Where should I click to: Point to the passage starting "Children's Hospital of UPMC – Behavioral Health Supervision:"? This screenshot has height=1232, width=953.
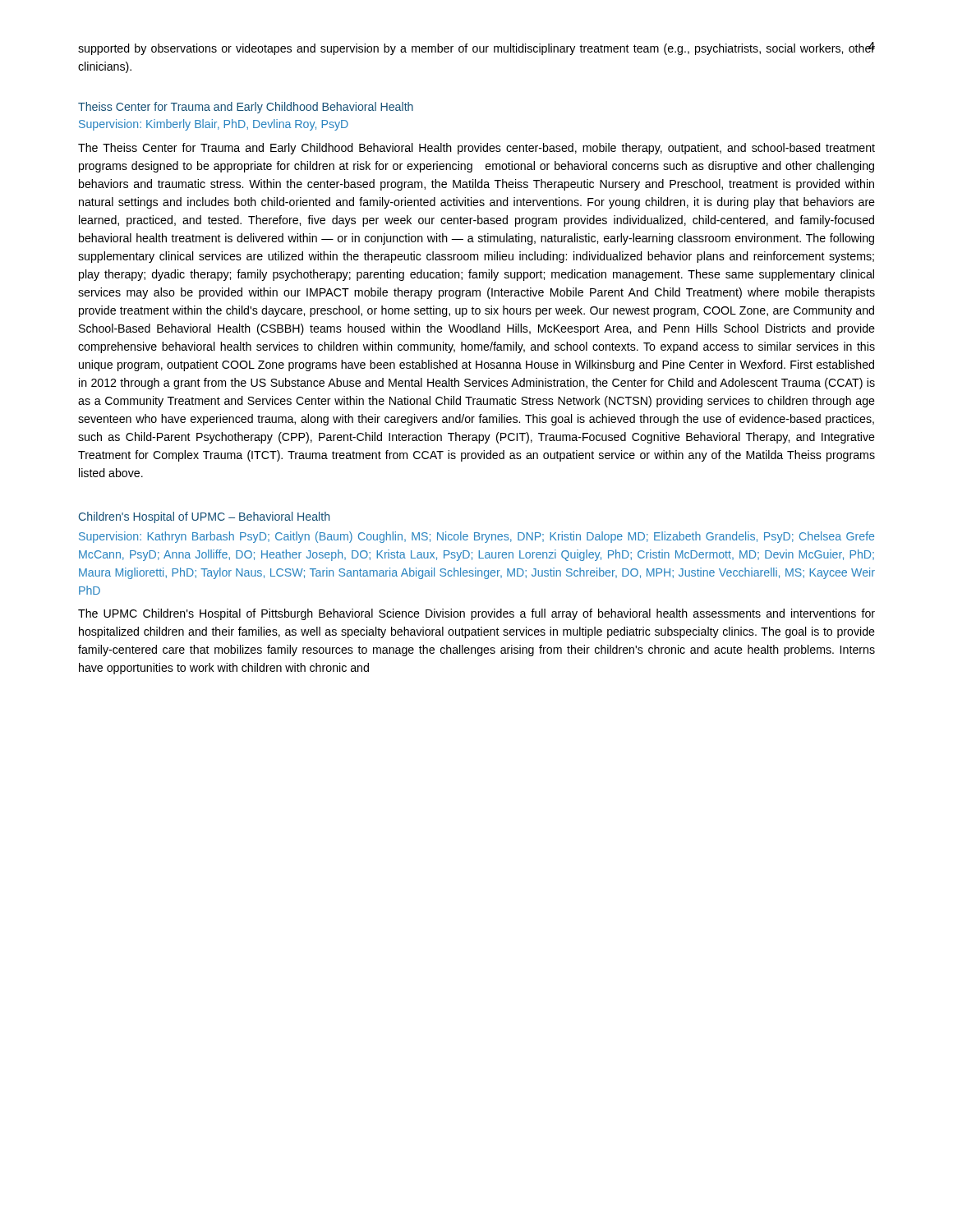pyautogui.click(x=476, y=554)
